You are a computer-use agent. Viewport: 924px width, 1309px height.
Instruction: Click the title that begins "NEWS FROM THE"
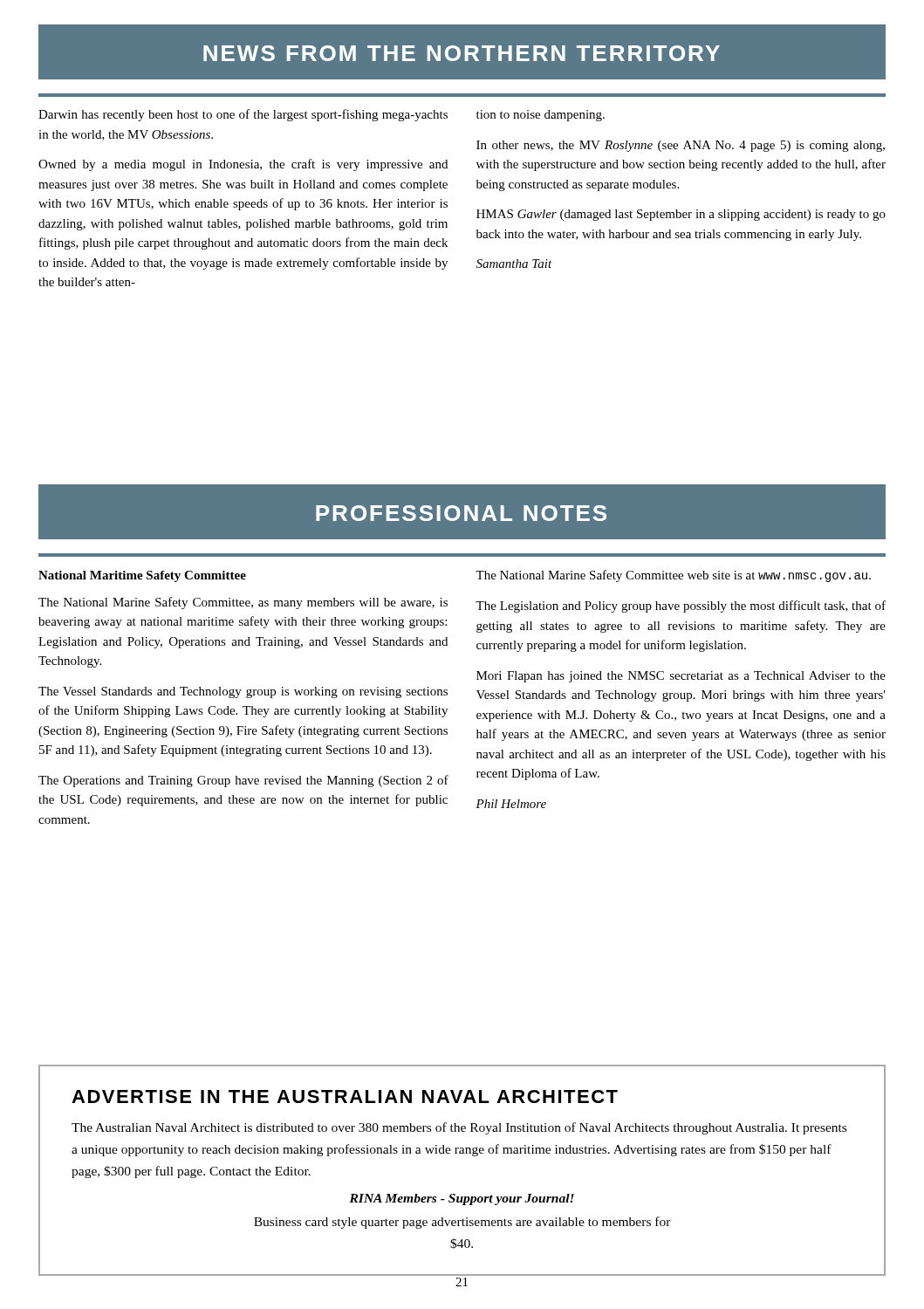pyautogui.click(x=462, y=54)
